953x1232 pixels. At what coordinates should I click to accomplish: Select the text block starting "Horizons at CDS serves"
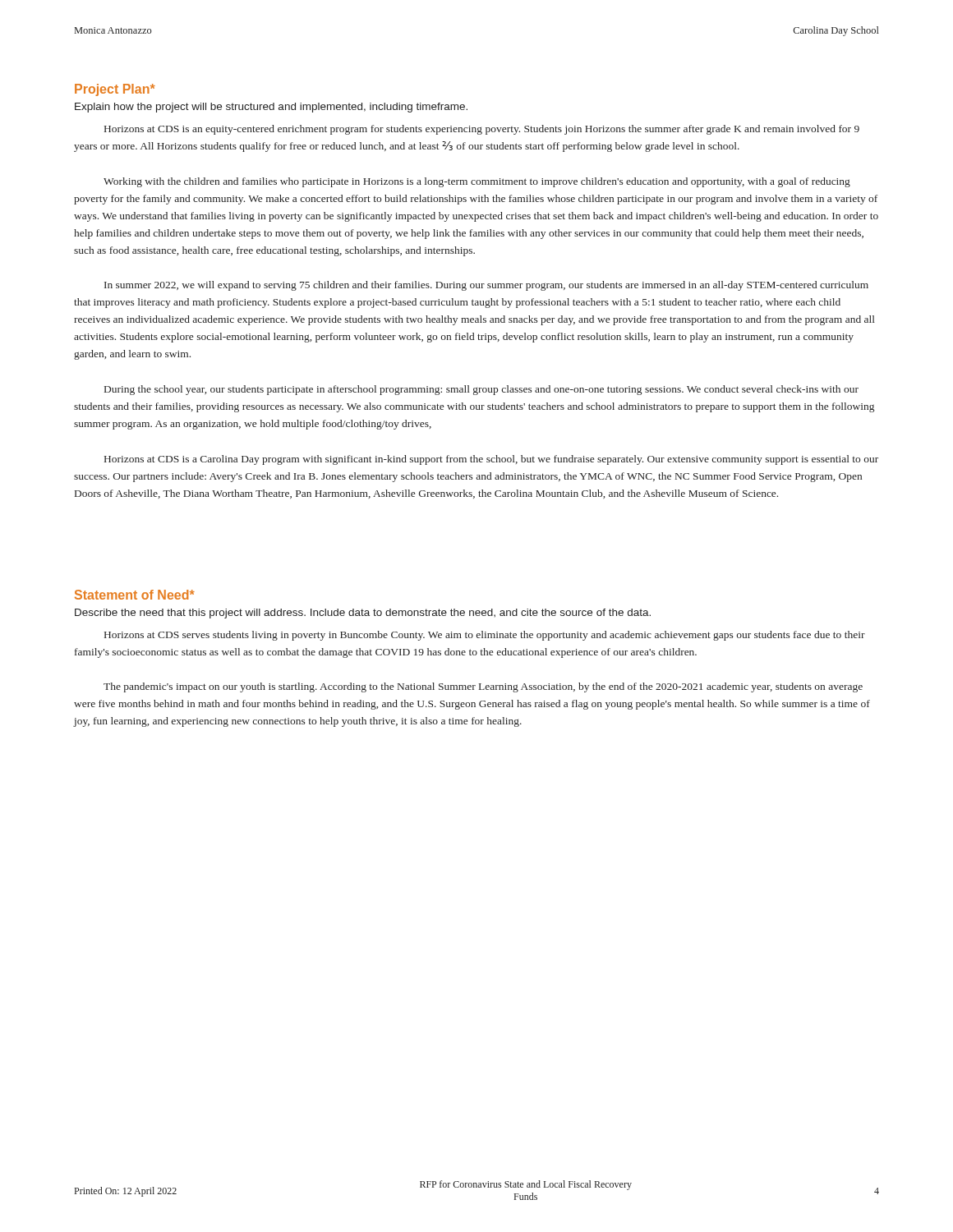point(469,643)
